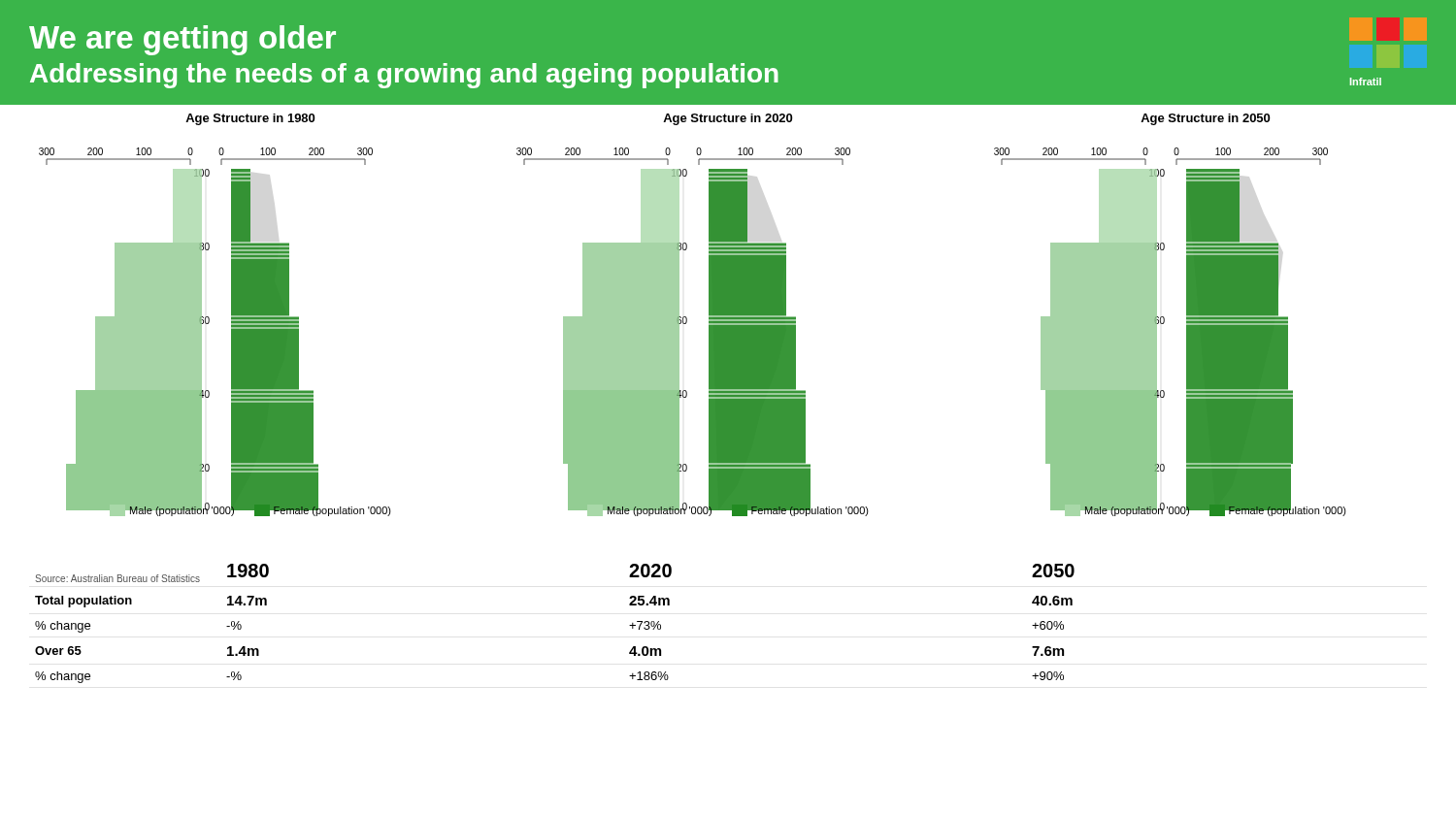Viewport: 1456px width, 816px height.
Task: Locate the title that opens with "We are getting older"
Action: (728, 54)
